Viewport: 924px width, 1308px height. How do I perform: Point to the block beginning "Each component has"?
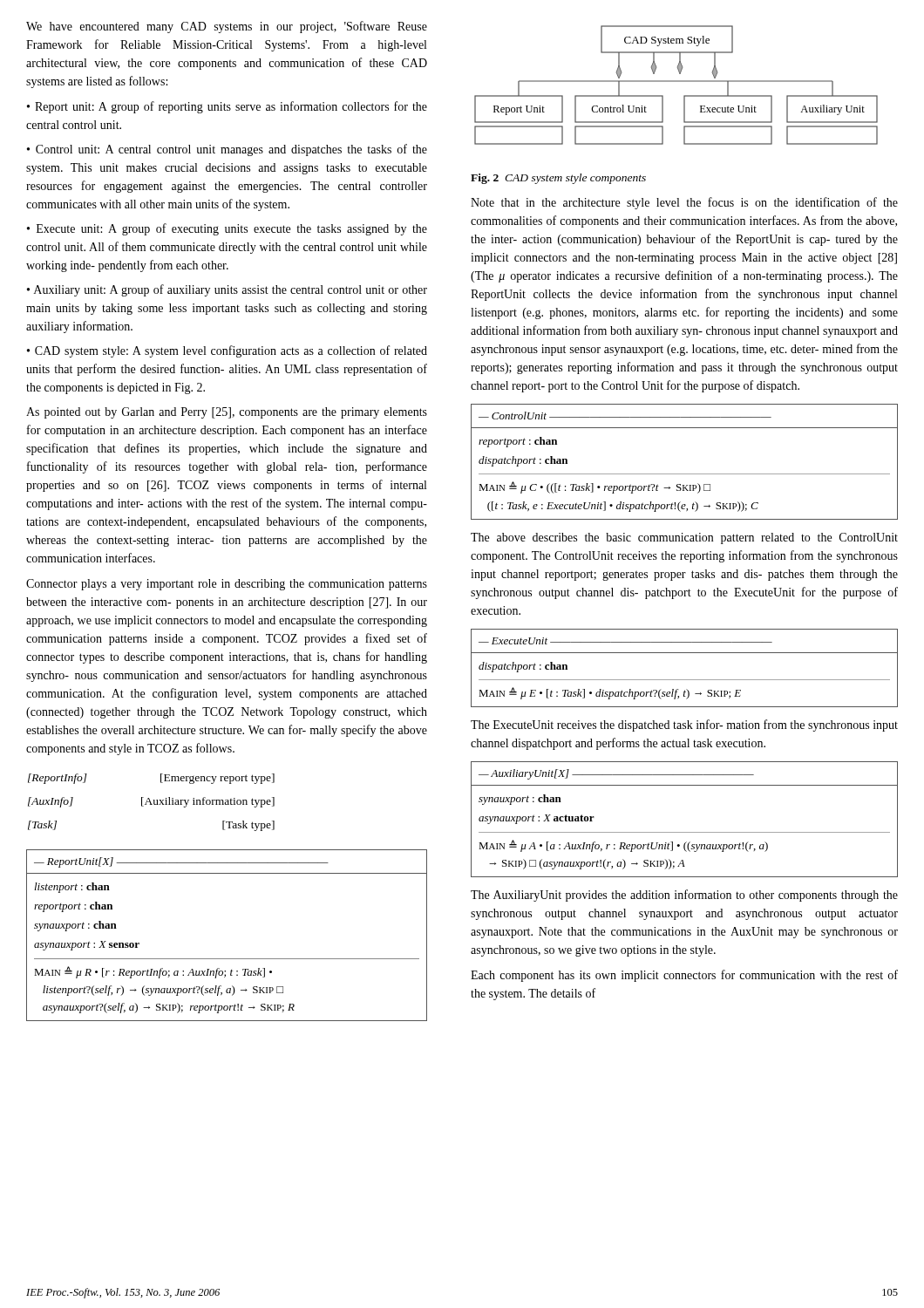684,984
